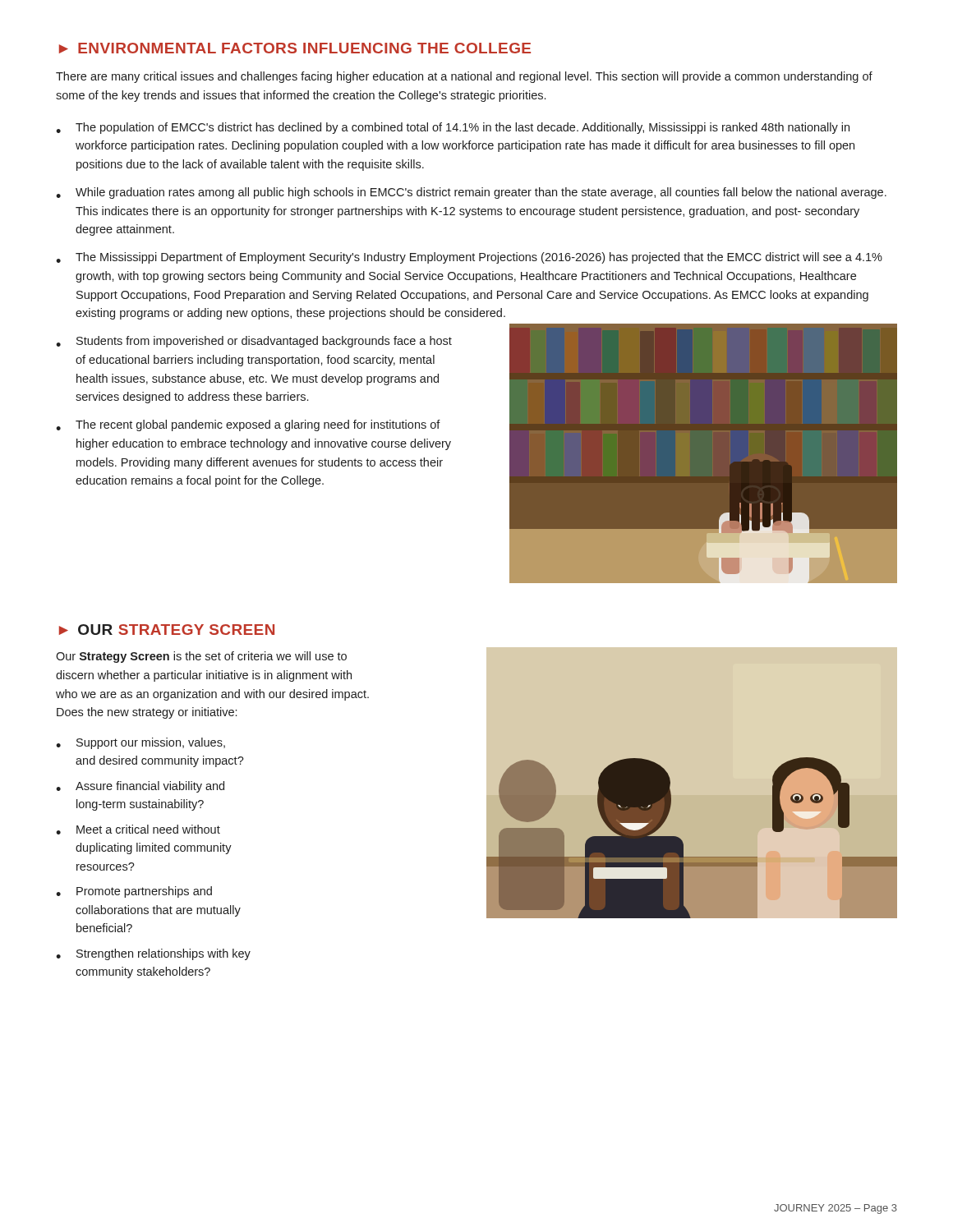Select the text block that reads "Our Strategy Screen is the"
Image resolution: width=953 pixels, height=1232 pixels.
click(213, 684)
